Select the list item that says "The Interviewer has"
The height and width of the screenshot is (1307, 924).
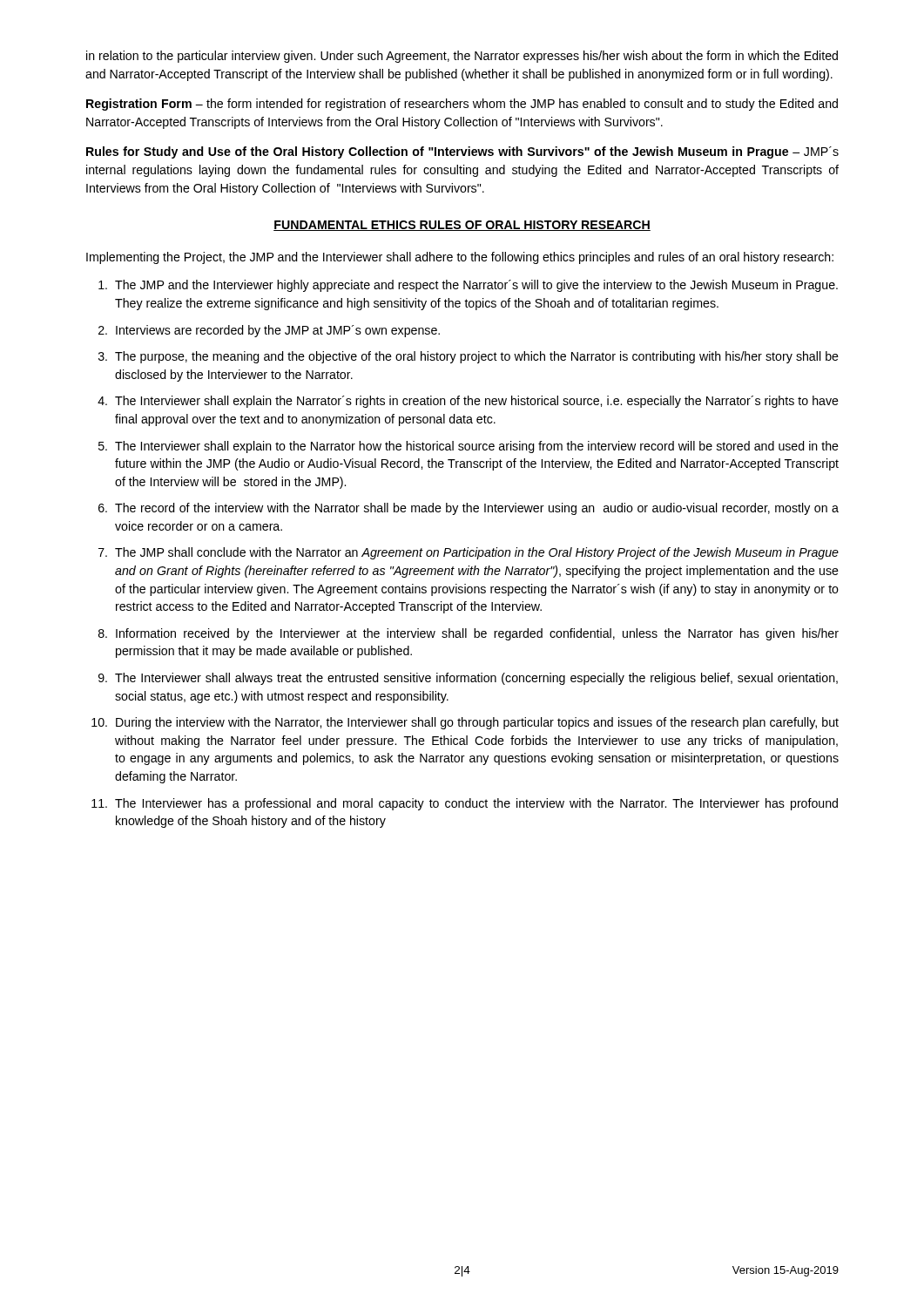coord(477,812)
